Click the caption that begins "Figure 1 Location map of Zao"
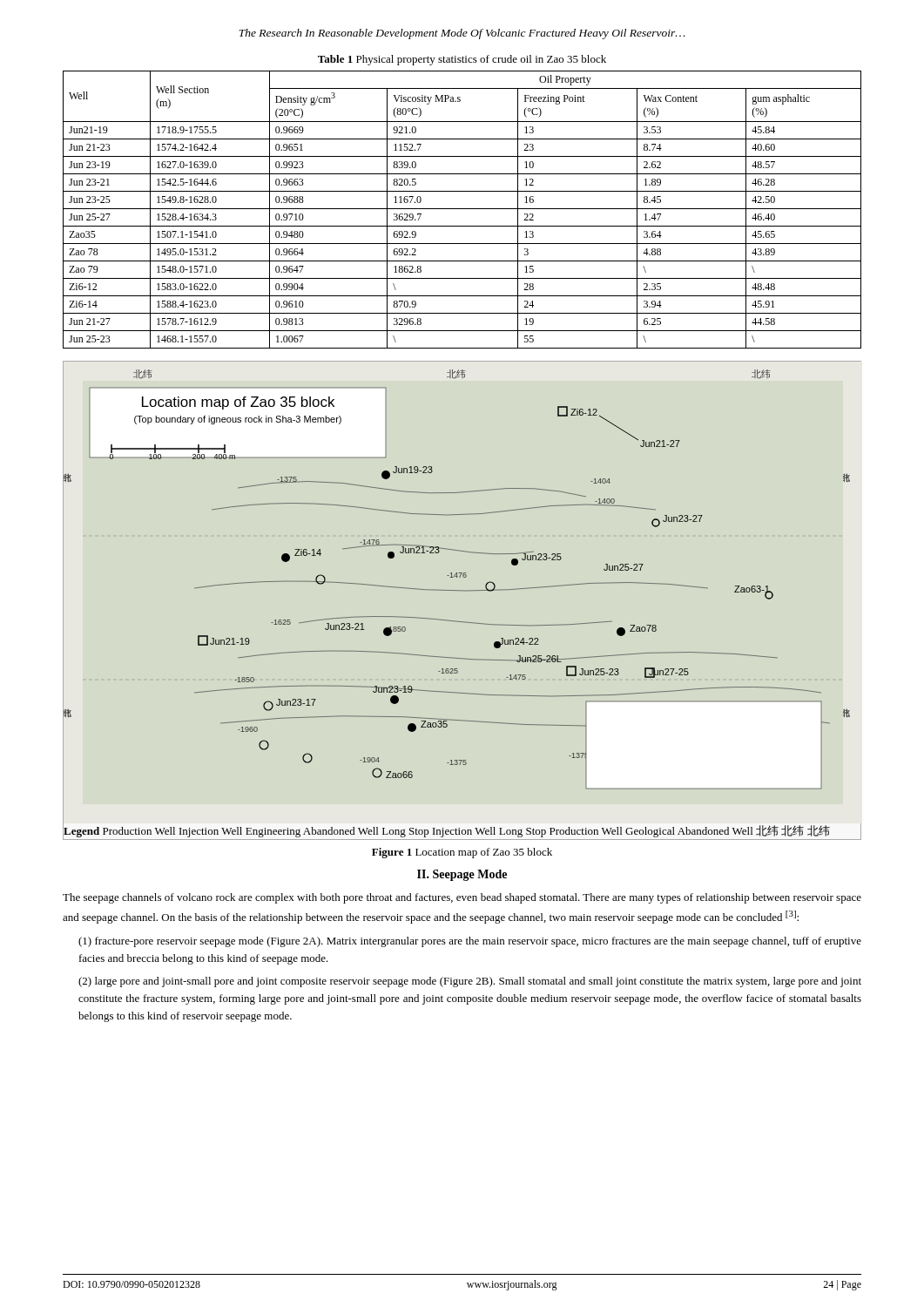Viewport: 924px width, 1307px height. tap(462, 852)
